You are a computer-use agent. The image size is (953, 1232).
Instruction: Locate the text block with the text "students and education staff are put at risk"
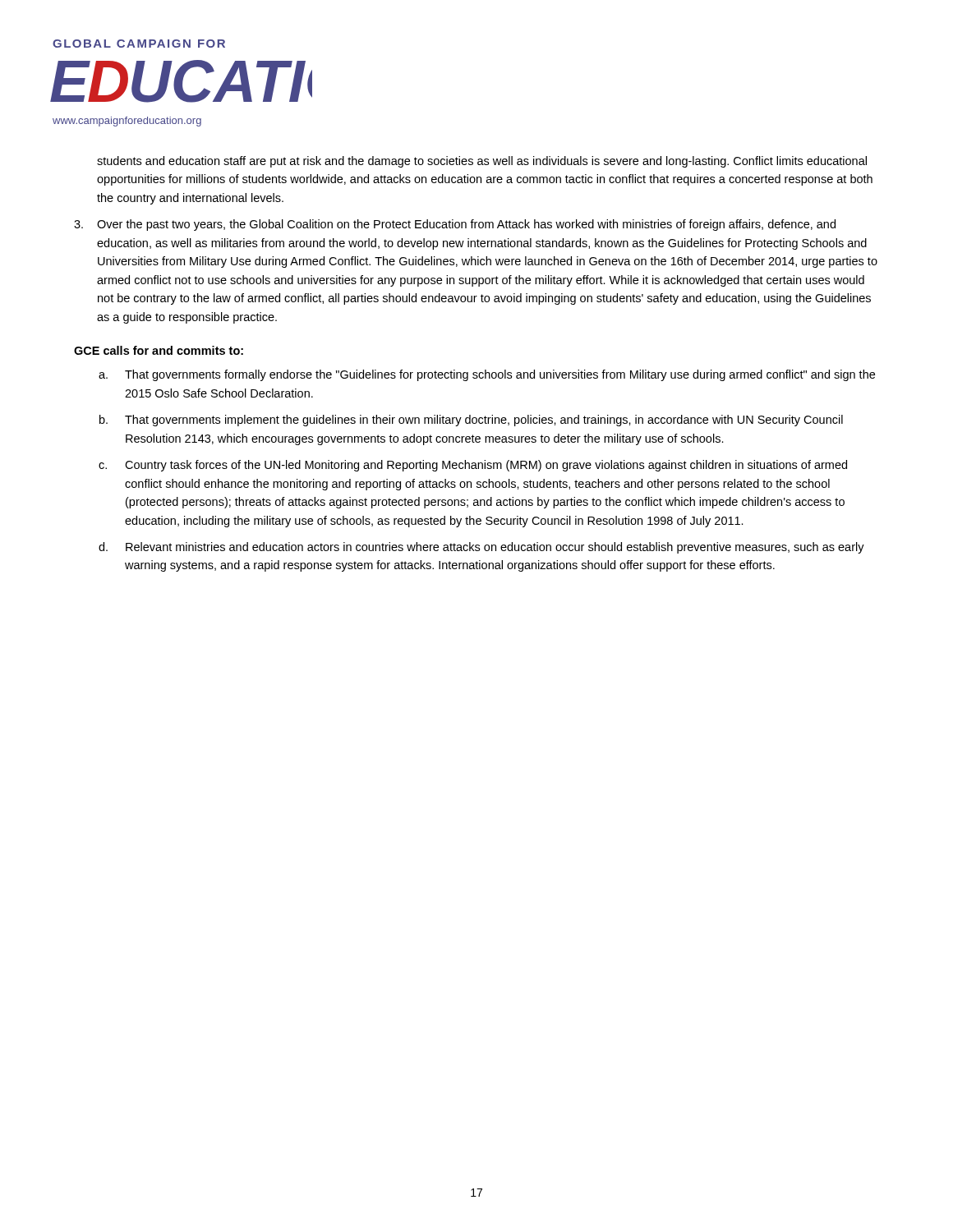coord(485,179)
